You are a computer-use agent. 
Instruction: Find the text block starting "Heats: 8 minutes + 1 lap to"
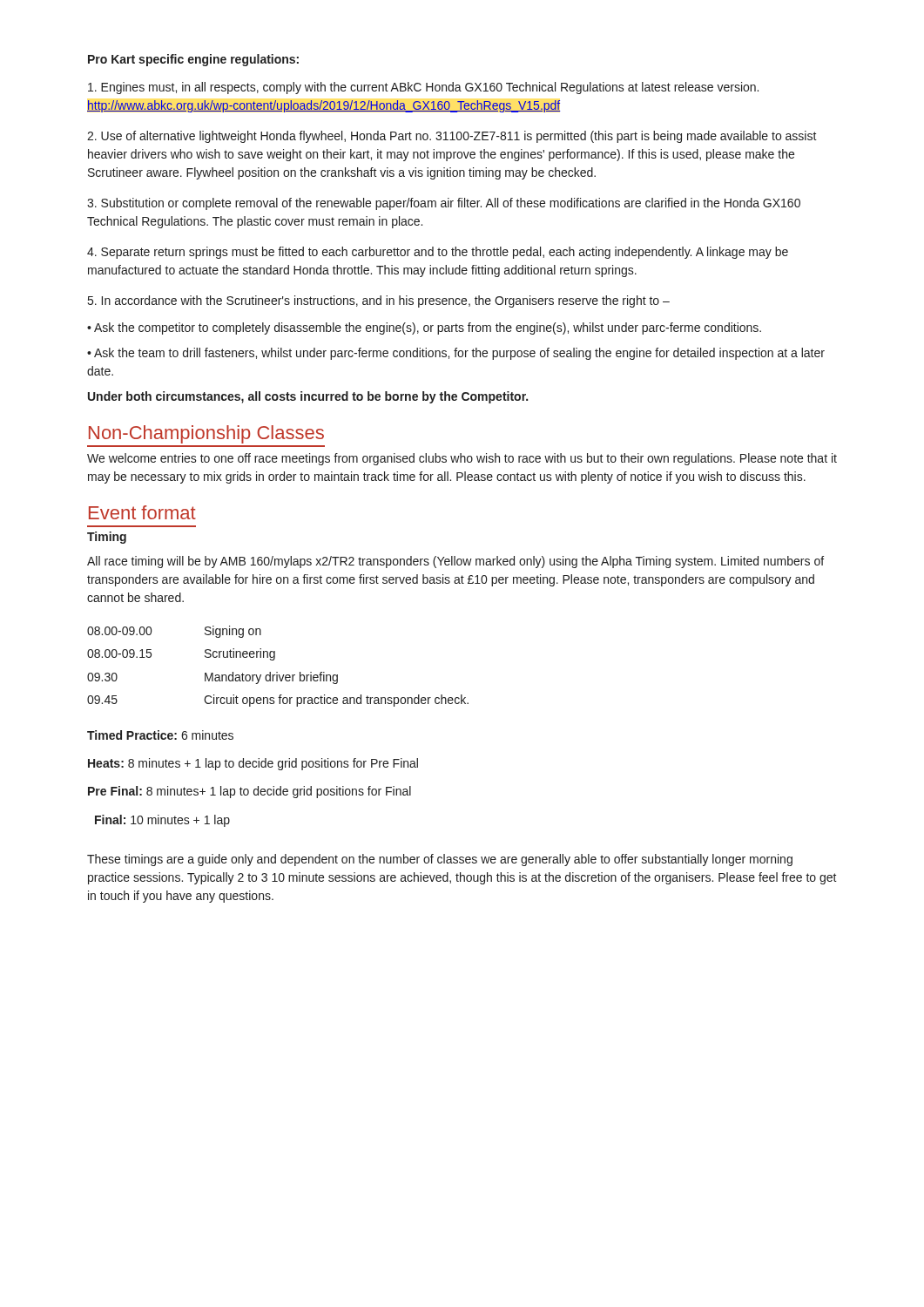click(x=253, y=763)
